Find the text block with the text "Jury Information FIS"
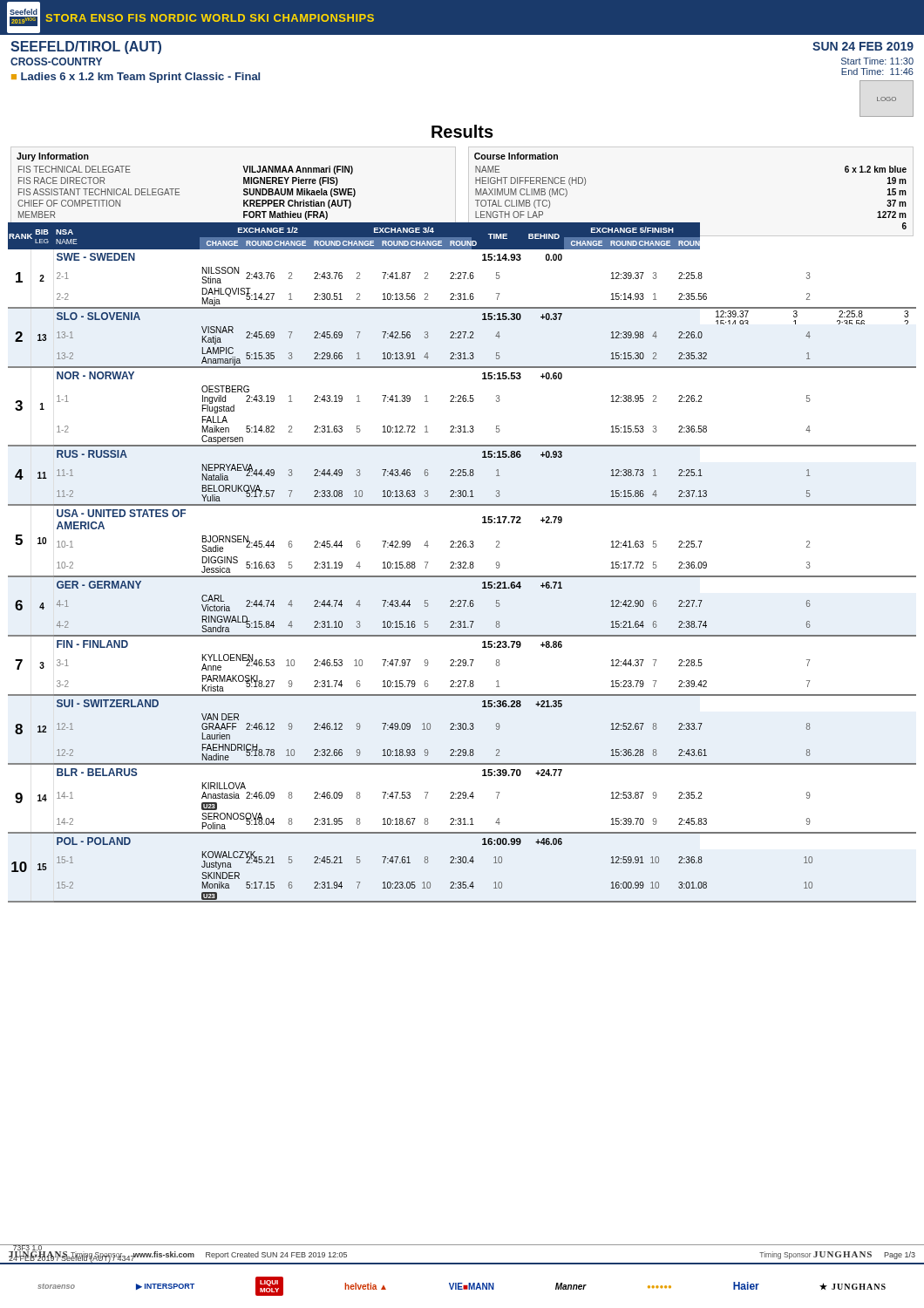Viewport: 924px width, 1308px height. [233, 191]
